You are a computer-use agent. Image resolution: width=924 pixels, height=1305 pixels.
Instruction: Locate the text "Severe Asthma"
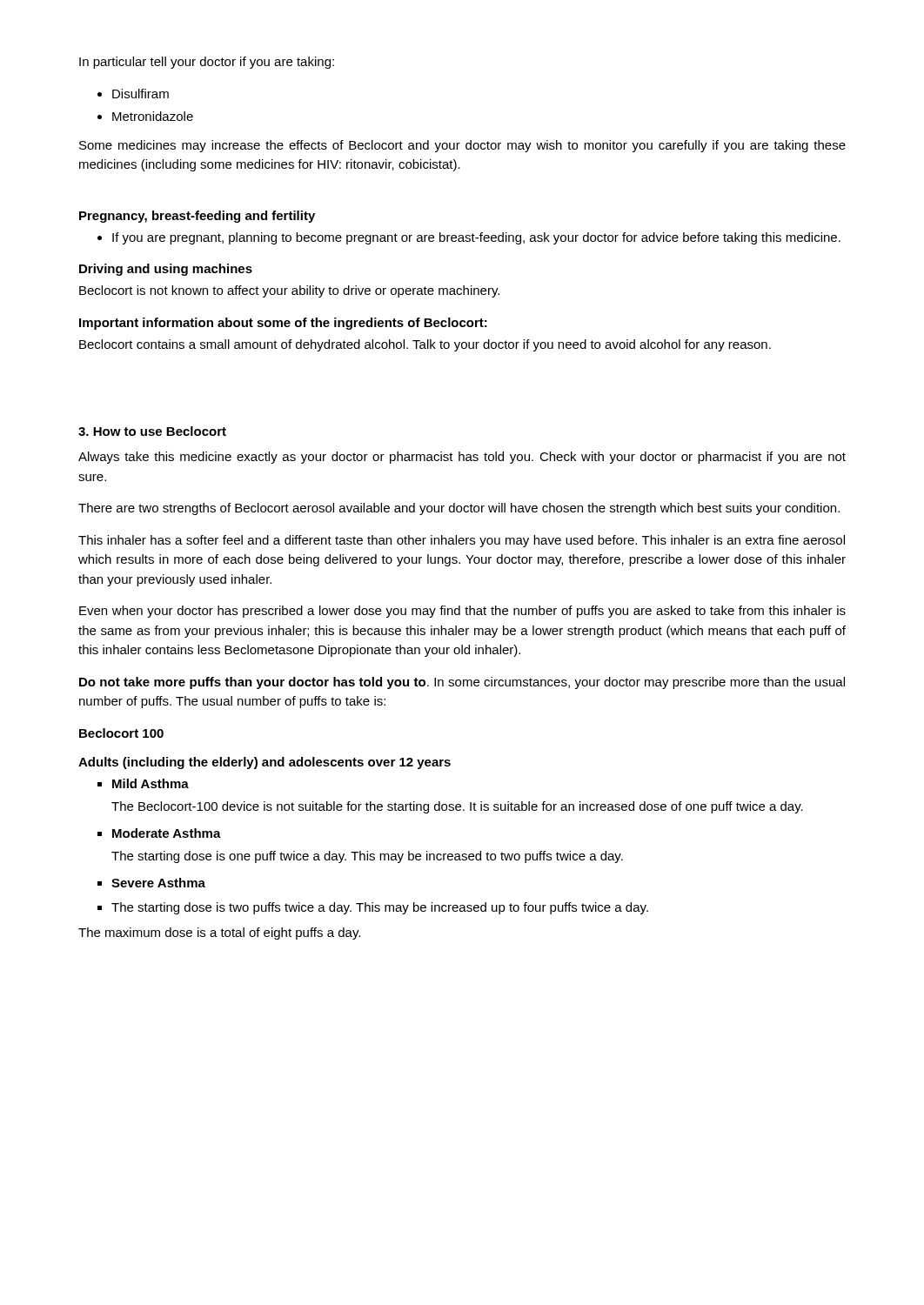(158, 882)
